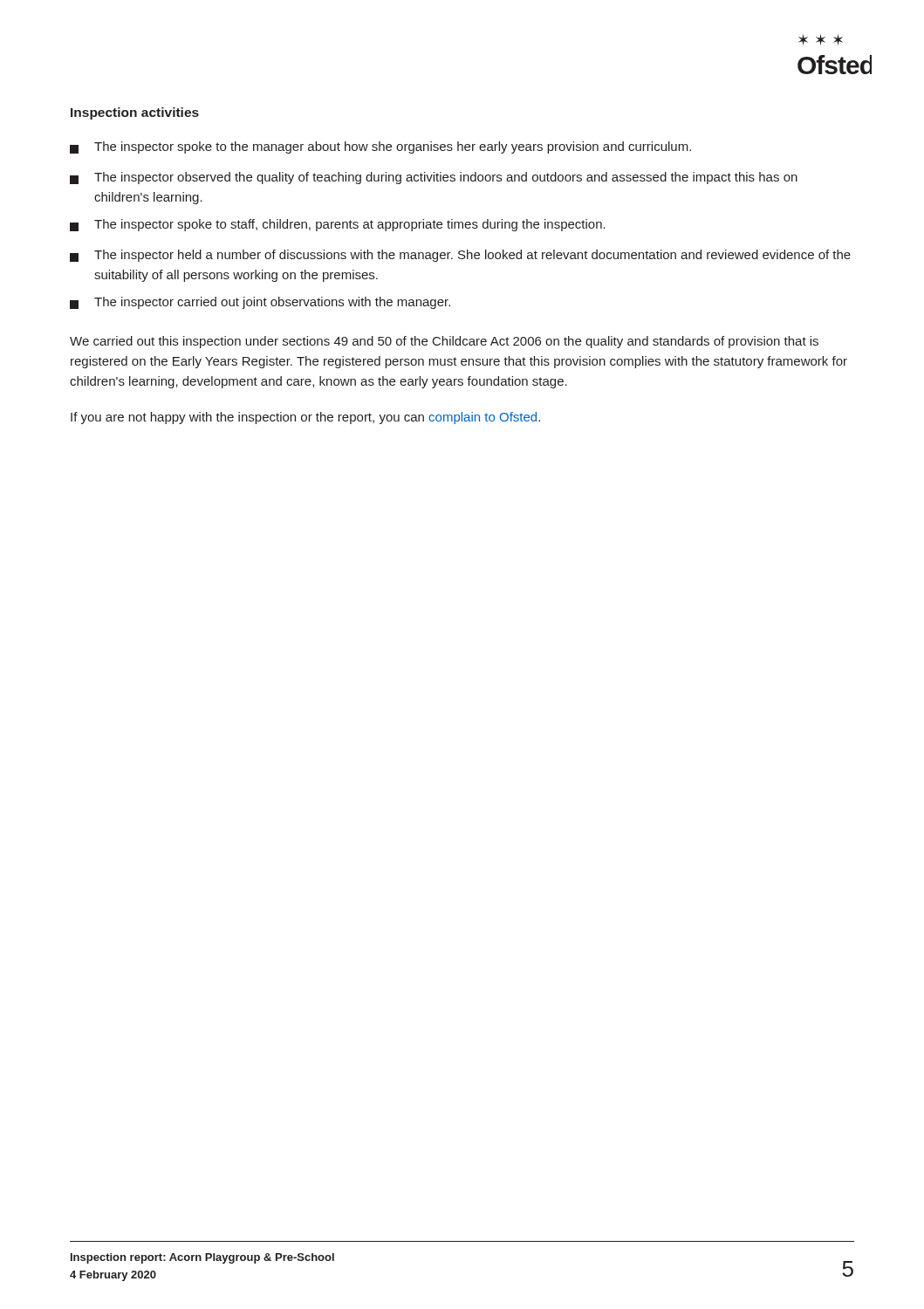This screenshot has width=924, height=1309.
Task: Locate the logo
Action: 832,59
